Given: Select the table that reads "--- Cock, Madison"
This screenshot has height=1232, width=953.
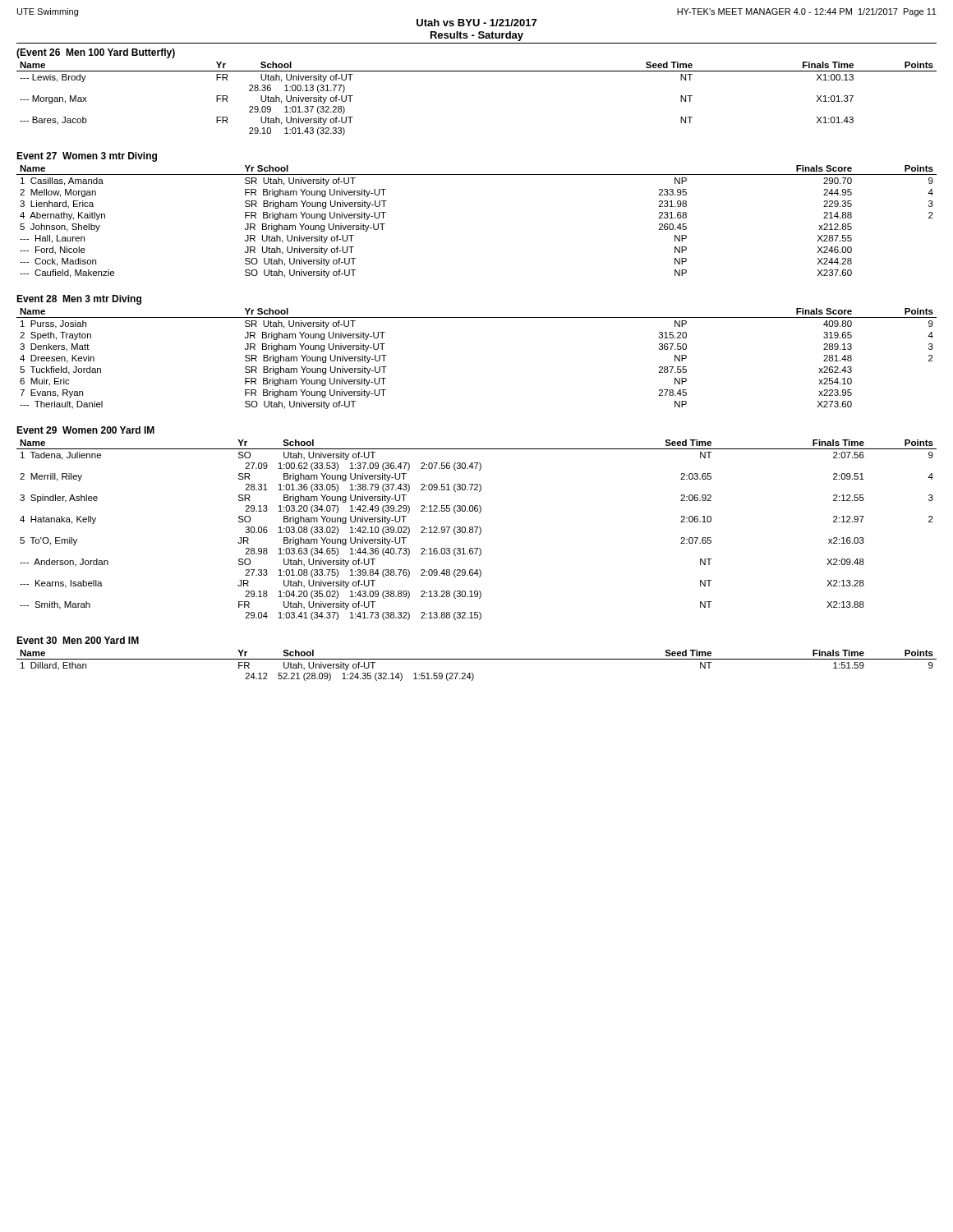Looking at the screenshot, I should (x=476, y=221).
